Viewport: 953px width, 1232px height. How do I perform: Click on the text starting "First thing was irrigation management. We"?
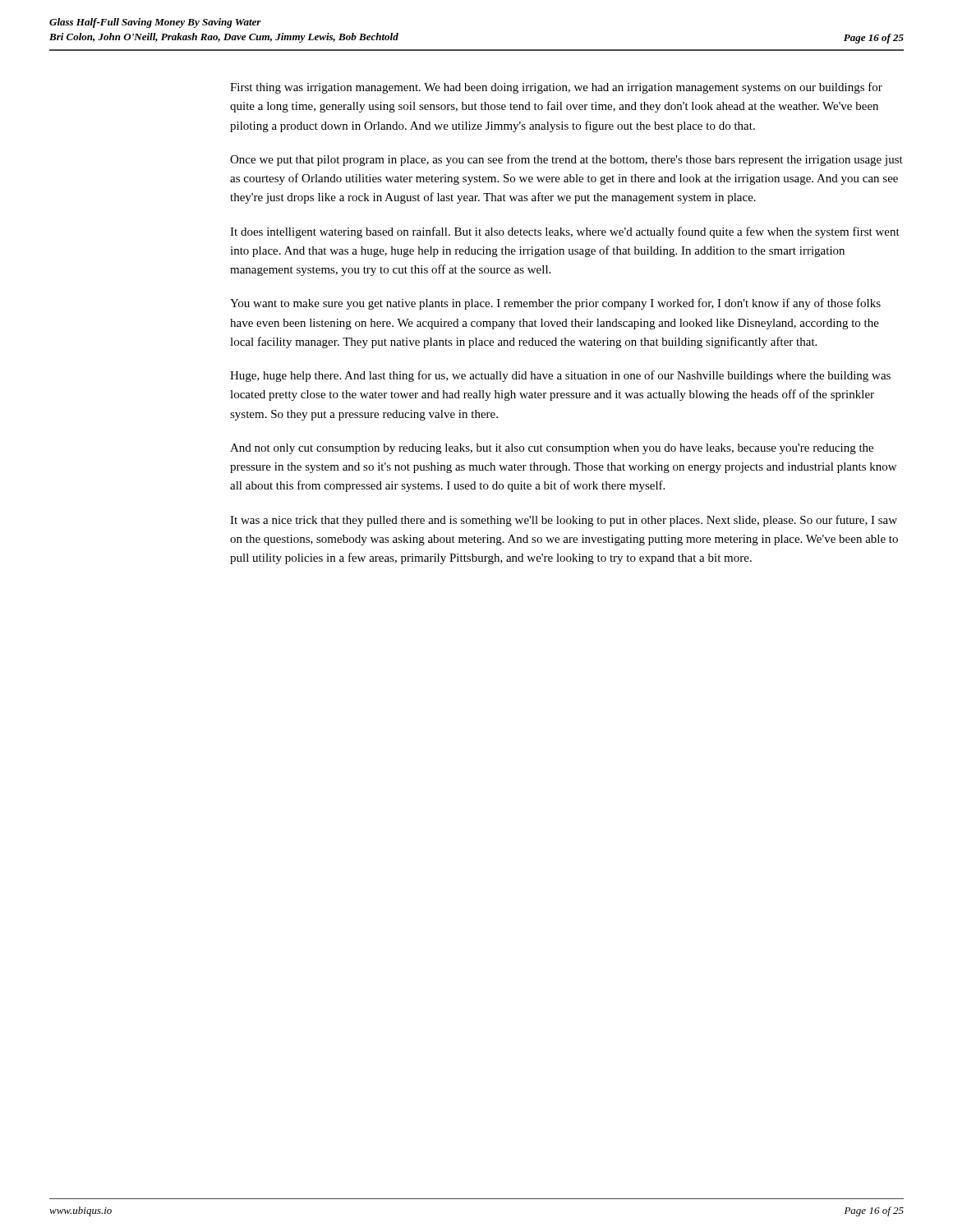pyautogui.click(x=556, y=106)
